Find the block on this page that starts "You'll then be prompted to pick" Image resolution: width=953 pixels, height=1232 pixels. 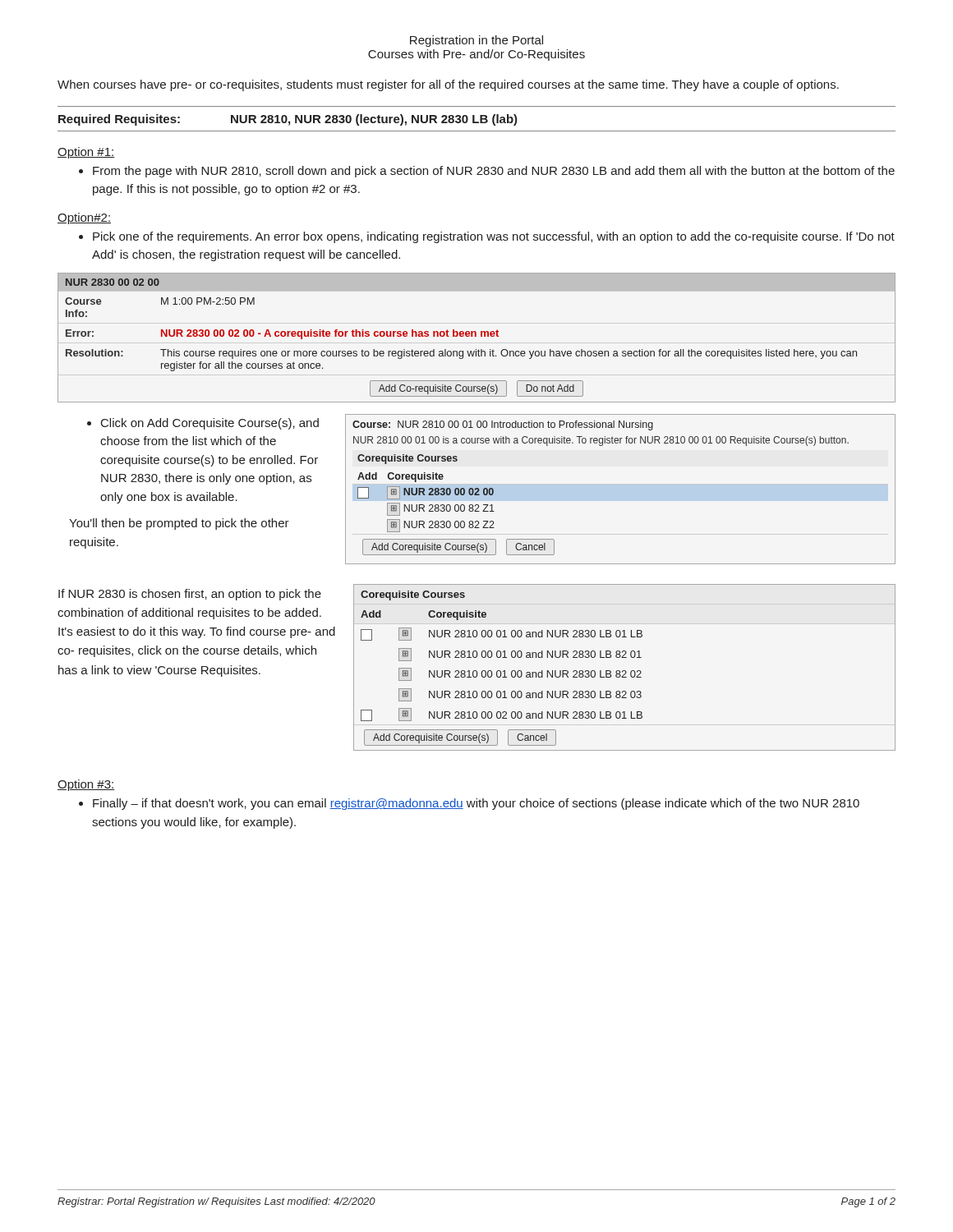point(179,532)
